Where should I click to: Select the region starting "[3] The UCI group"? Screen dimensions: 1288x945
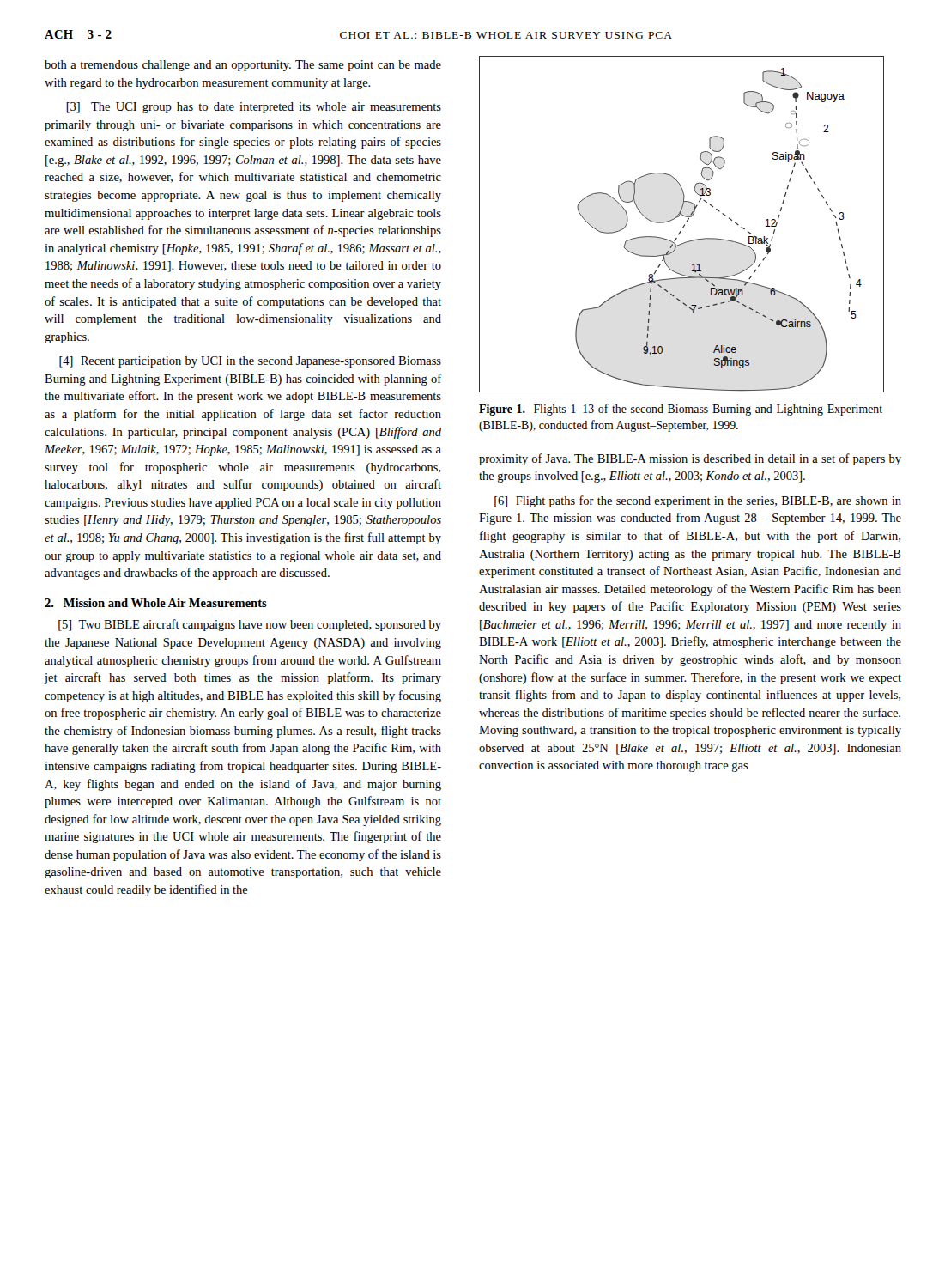[243, 222]
